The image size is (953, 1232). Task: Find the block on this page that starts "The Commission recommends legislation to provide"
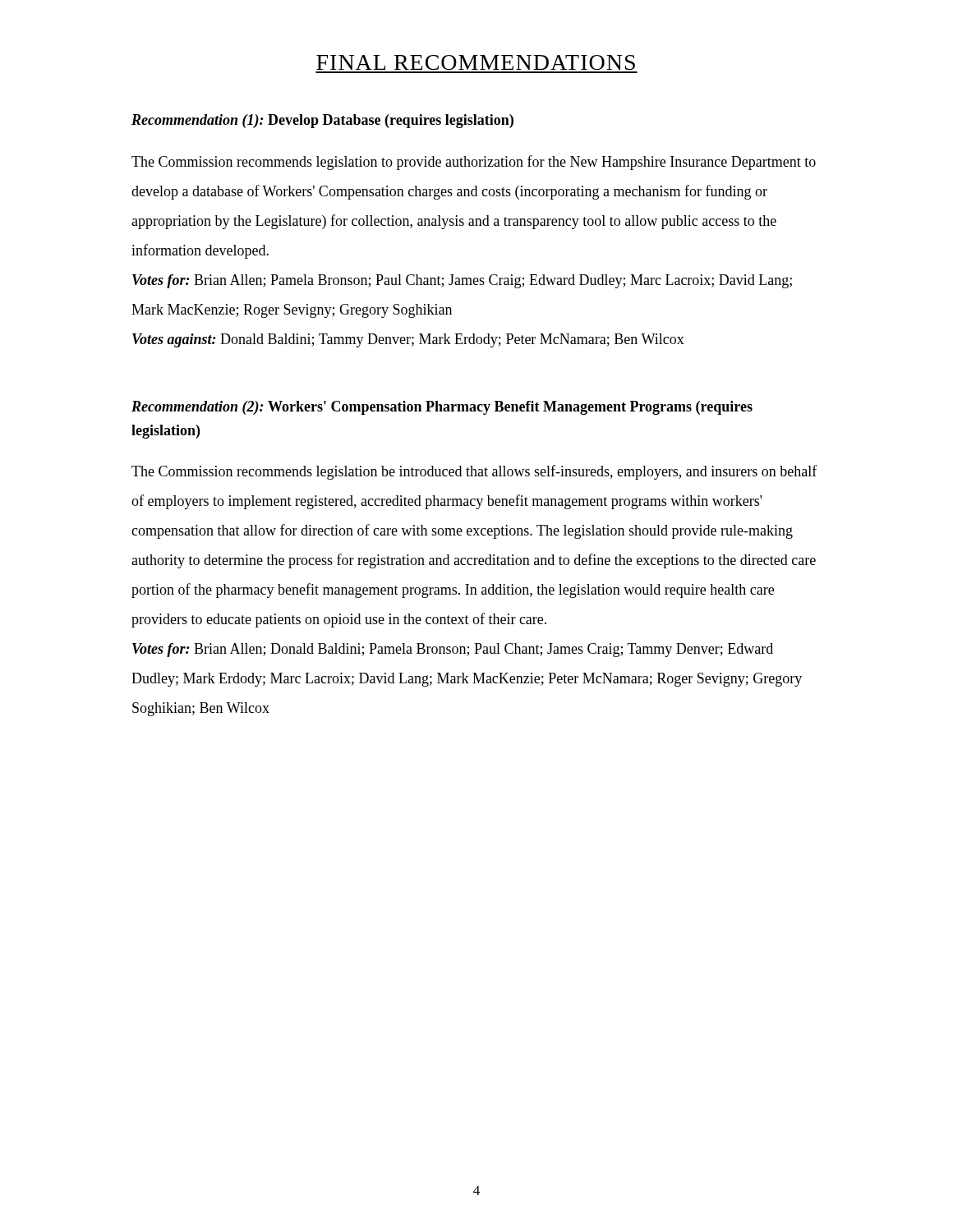(474, 206)
